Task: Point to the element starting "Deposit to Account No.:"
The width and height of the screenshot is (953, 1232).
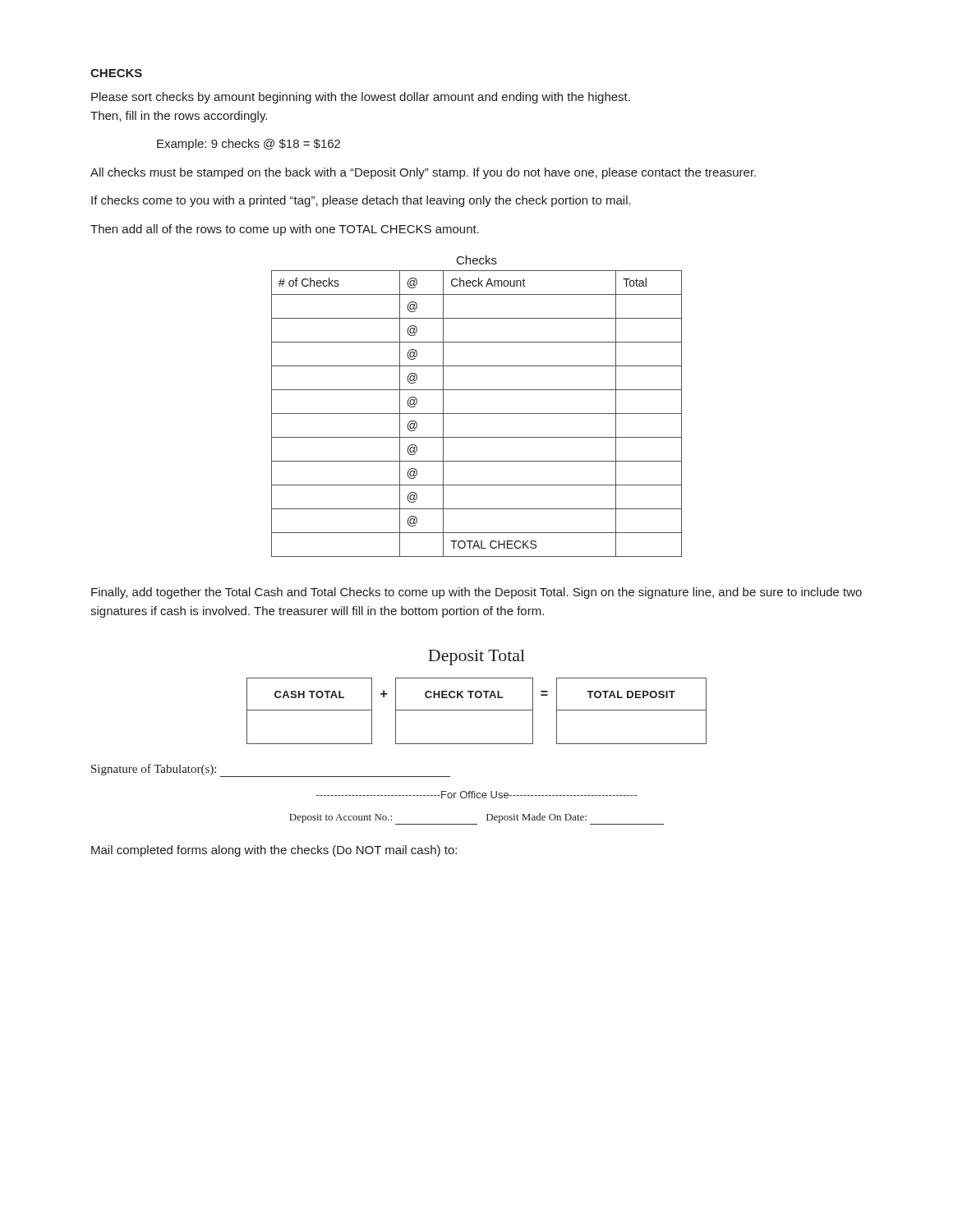Action: (x=476, y=818)
